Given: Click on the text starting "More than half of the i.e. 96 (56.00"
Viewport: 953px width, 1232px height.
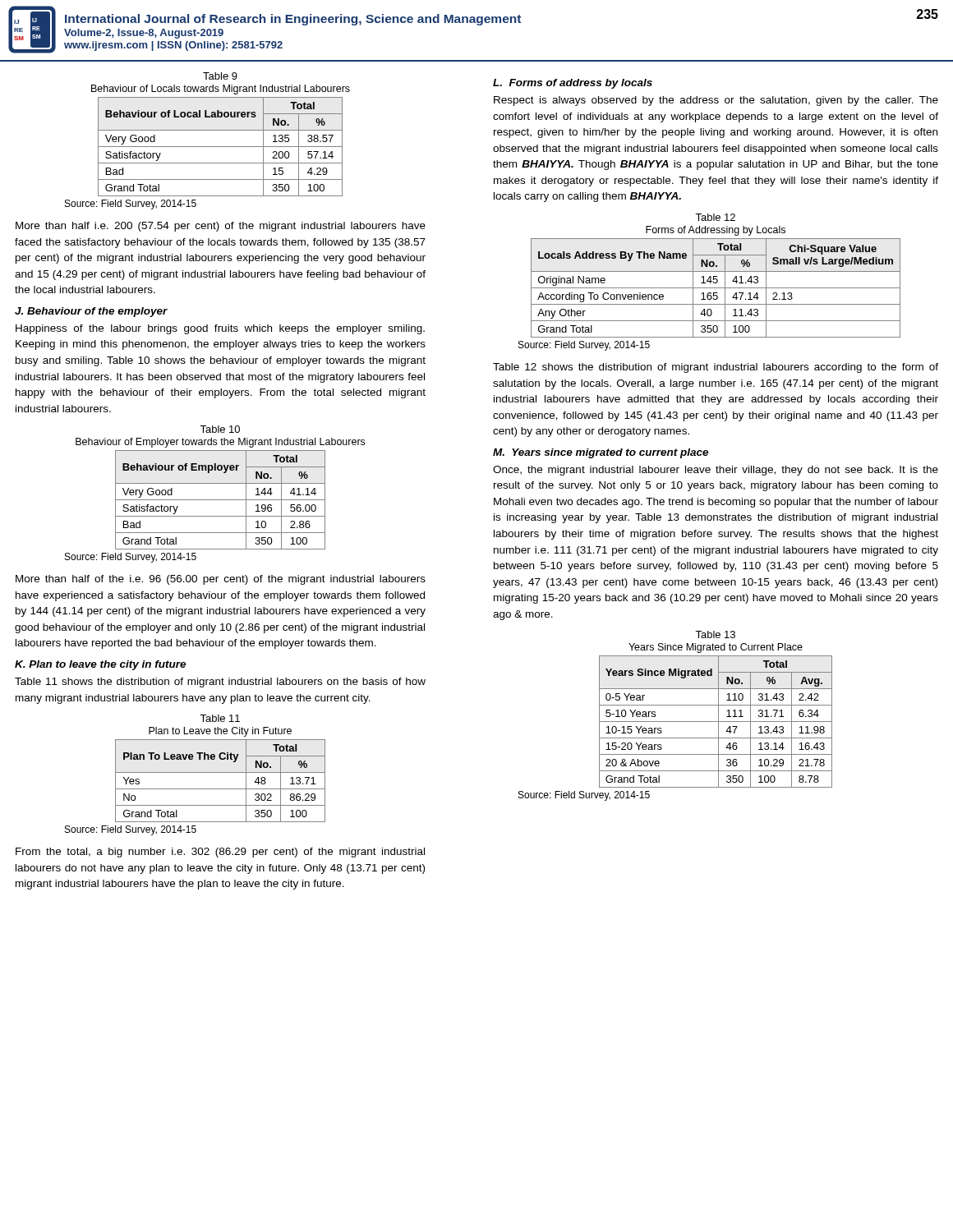Looking at the screenshot, I should pyautogui.click(x=220, y=611).
